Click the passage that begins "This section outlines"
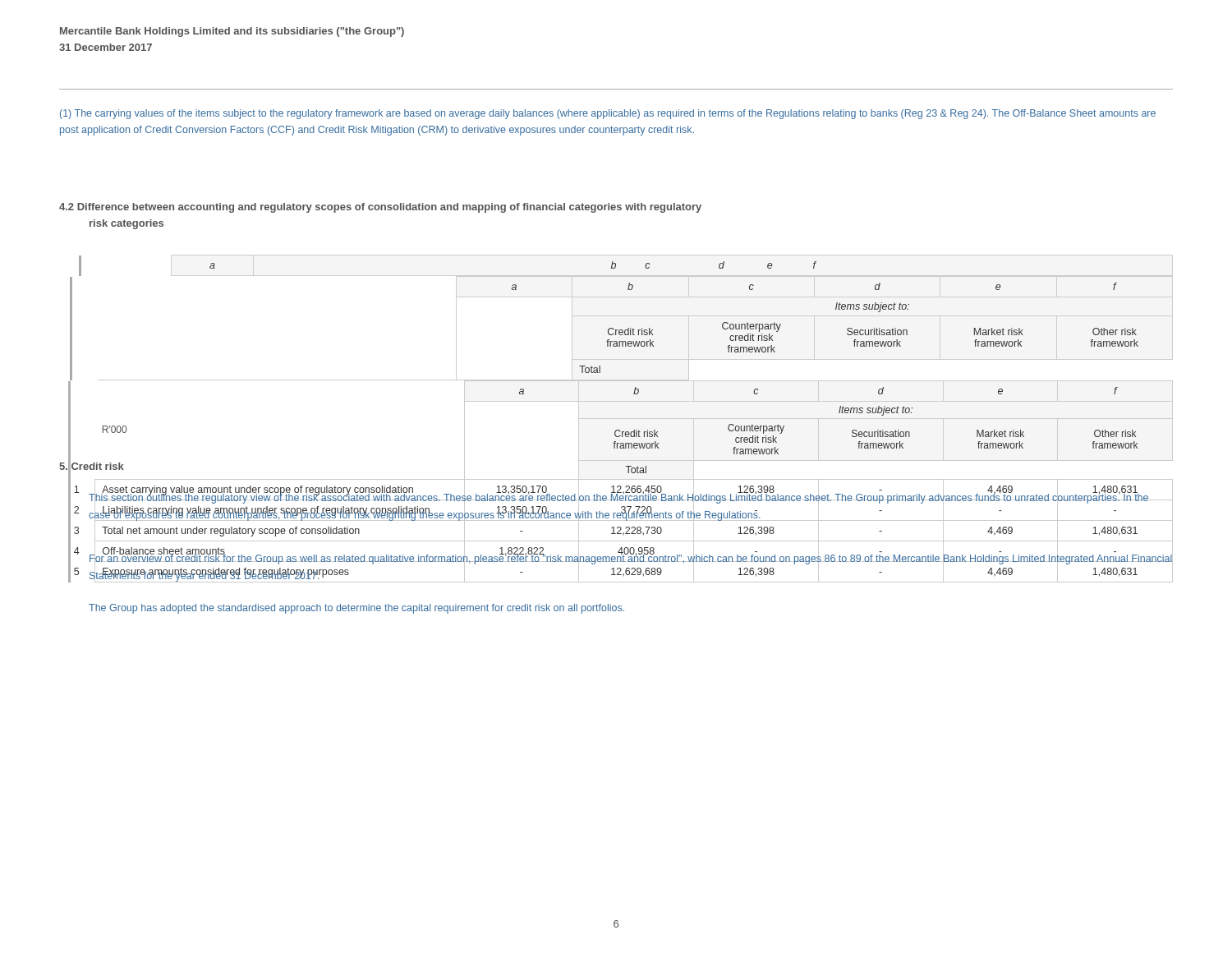 point(631,507)
